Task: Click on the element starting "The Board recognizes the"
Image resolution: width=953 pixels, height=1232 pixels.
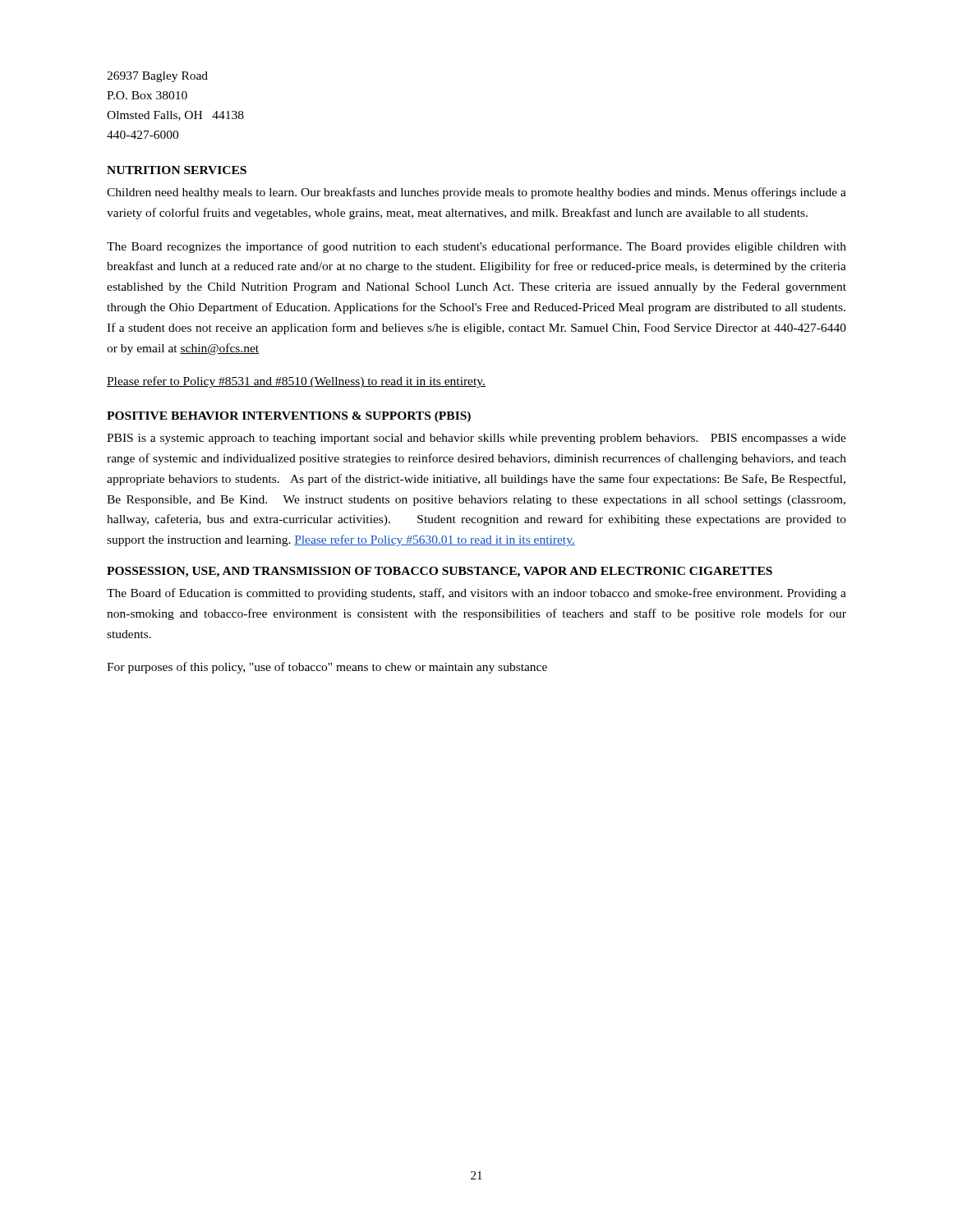Action: [x=476, y=297]
